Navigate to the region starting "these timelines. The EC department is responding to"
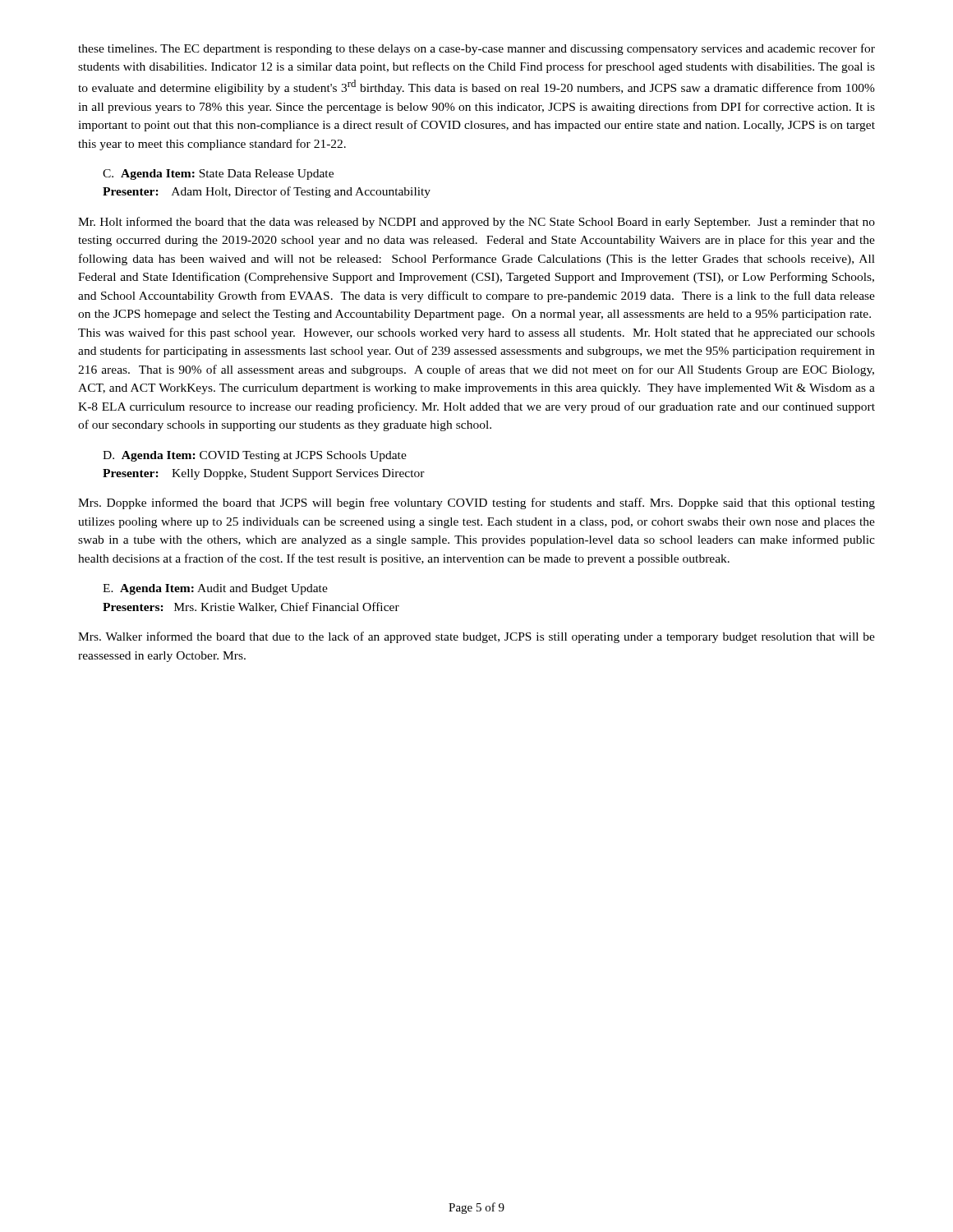This screenshot has height=1232, width=953. 476,95
